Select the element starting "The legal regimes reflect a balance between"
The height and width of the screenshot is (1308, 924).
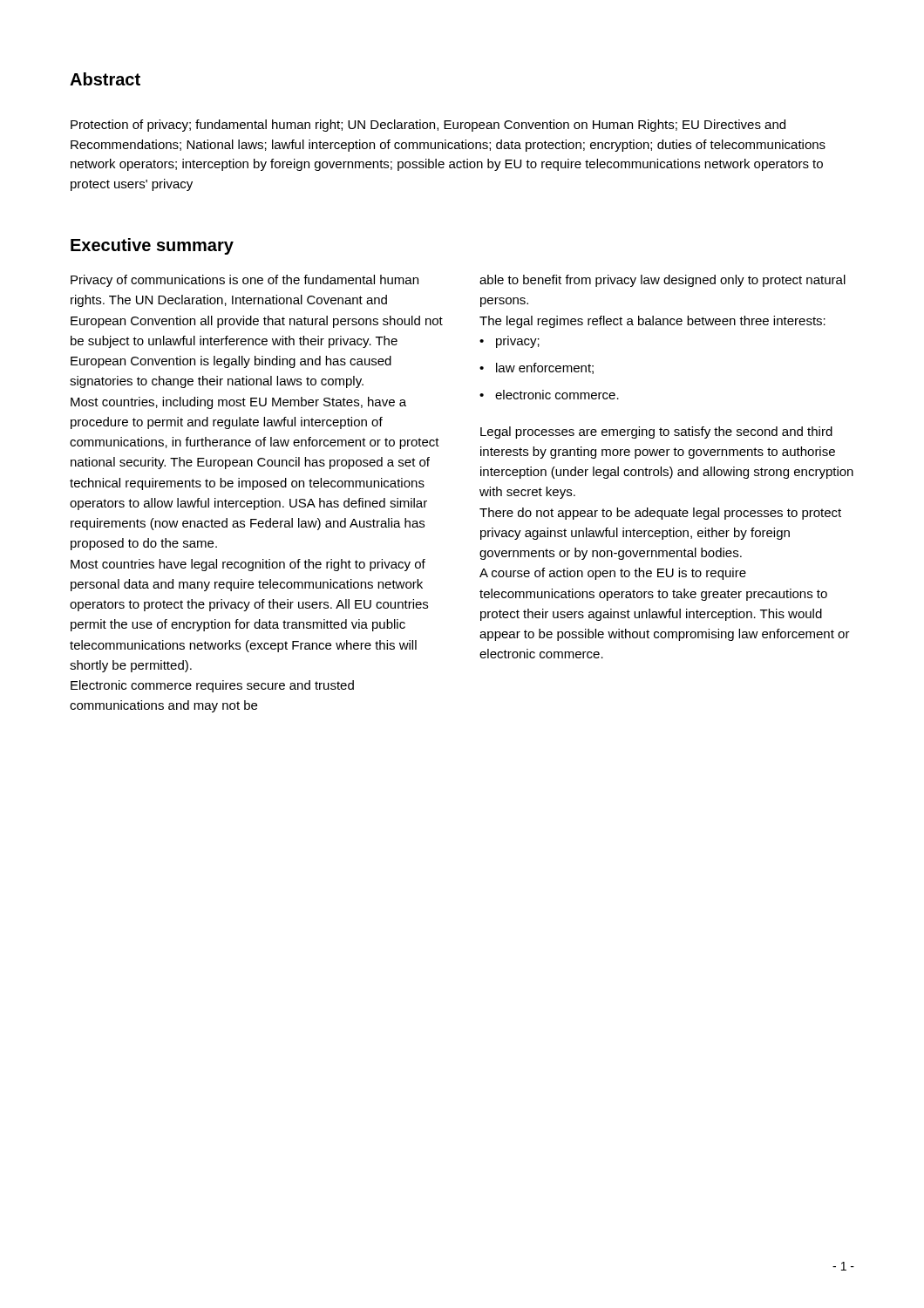tap(667, 320)
